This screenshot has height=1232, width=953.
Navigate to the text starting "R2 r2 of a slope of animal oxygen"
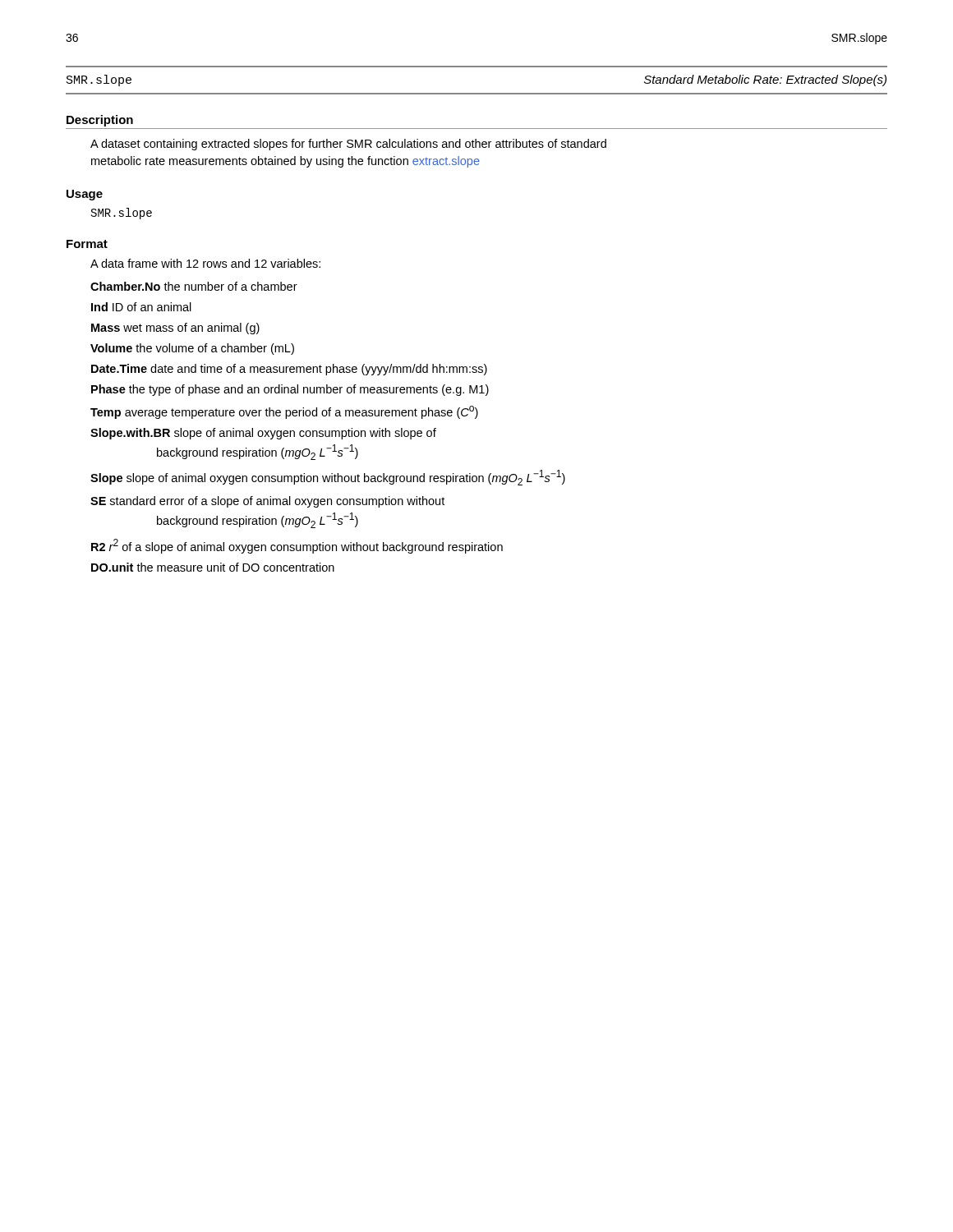click(x=297, y=545)
